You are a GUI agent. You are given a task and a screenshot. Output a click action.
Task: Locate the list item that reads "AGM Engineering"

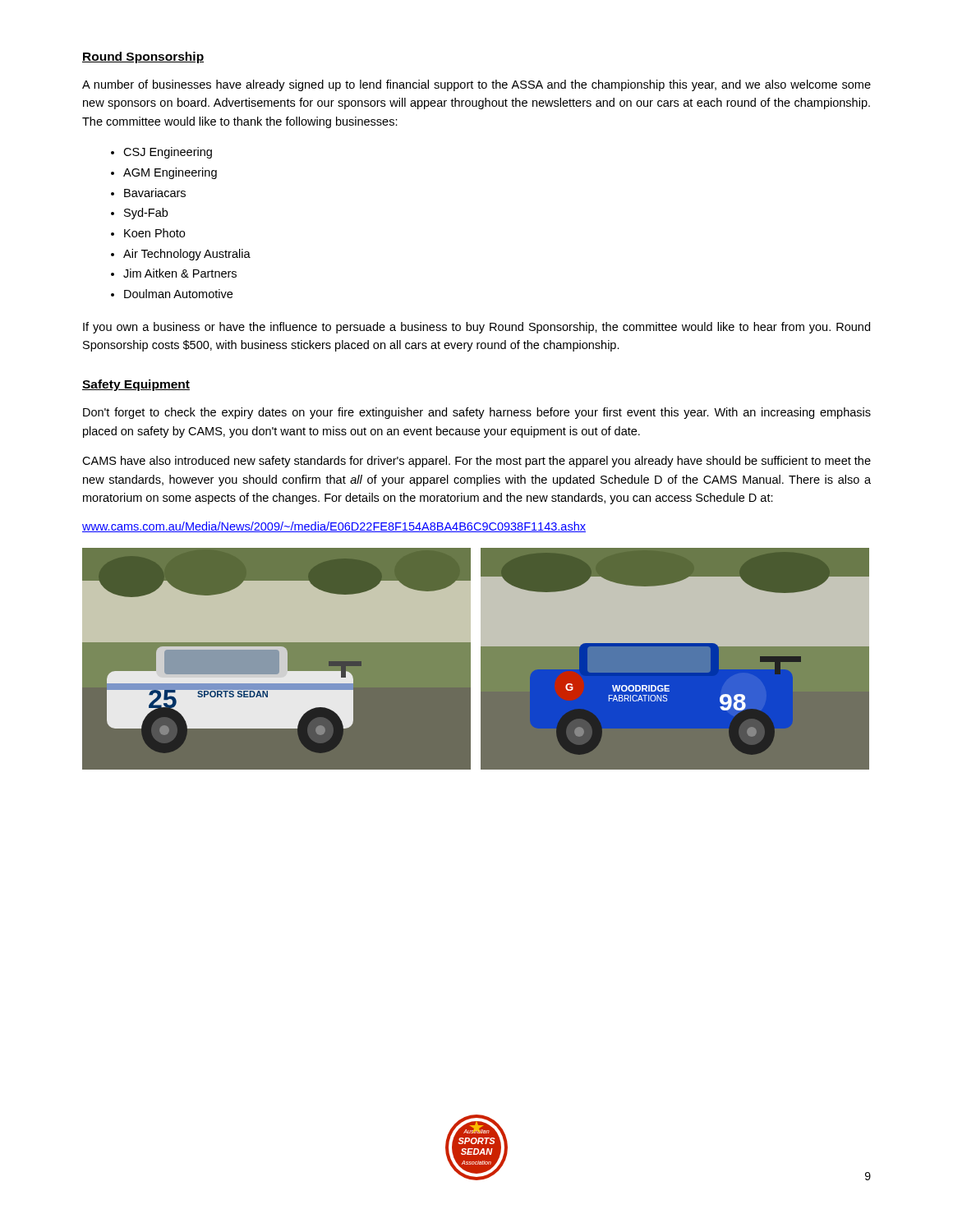(170, 173)
